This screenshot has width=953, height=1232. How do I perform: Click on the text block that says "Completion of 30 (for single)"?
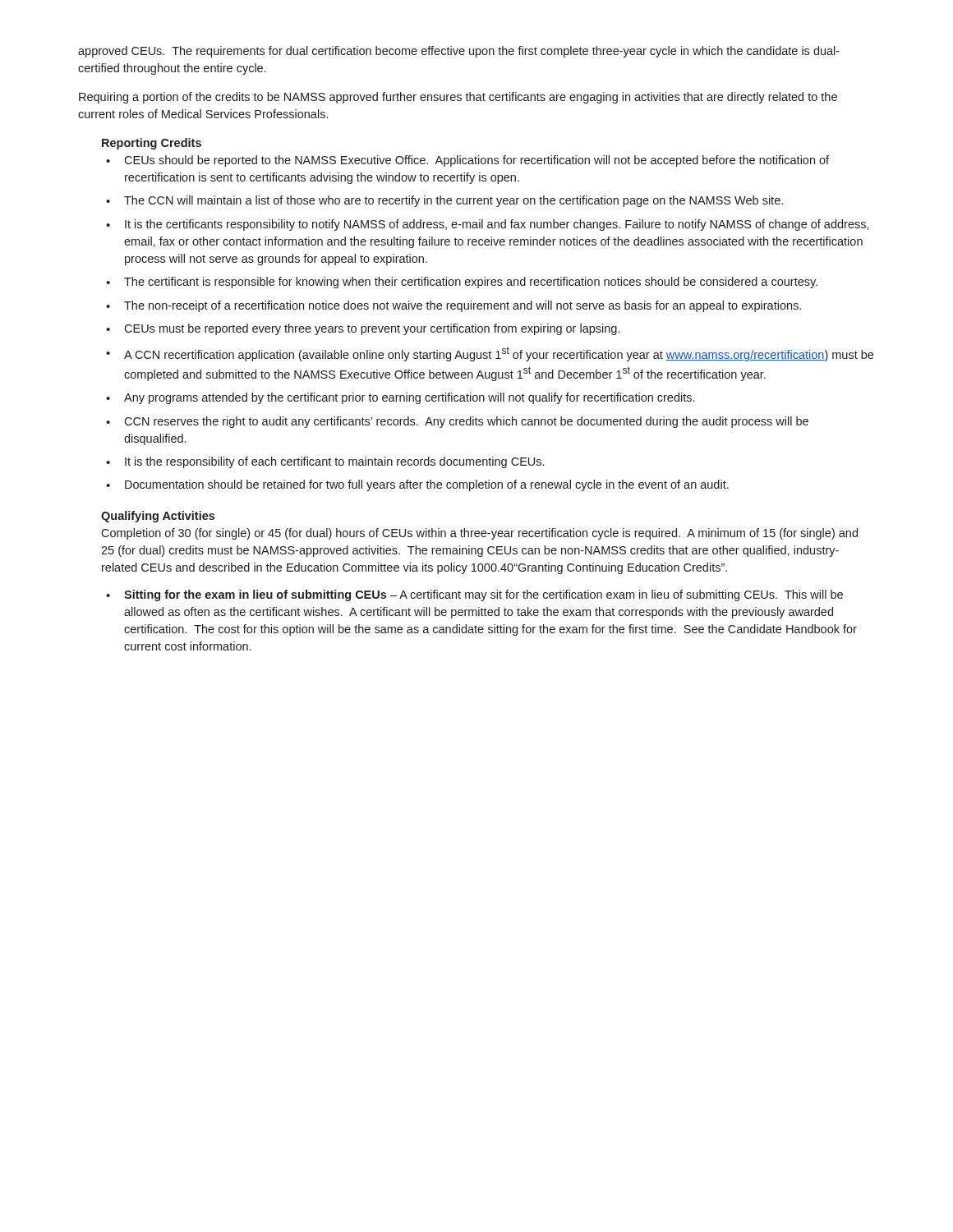(x=480, y=550)
